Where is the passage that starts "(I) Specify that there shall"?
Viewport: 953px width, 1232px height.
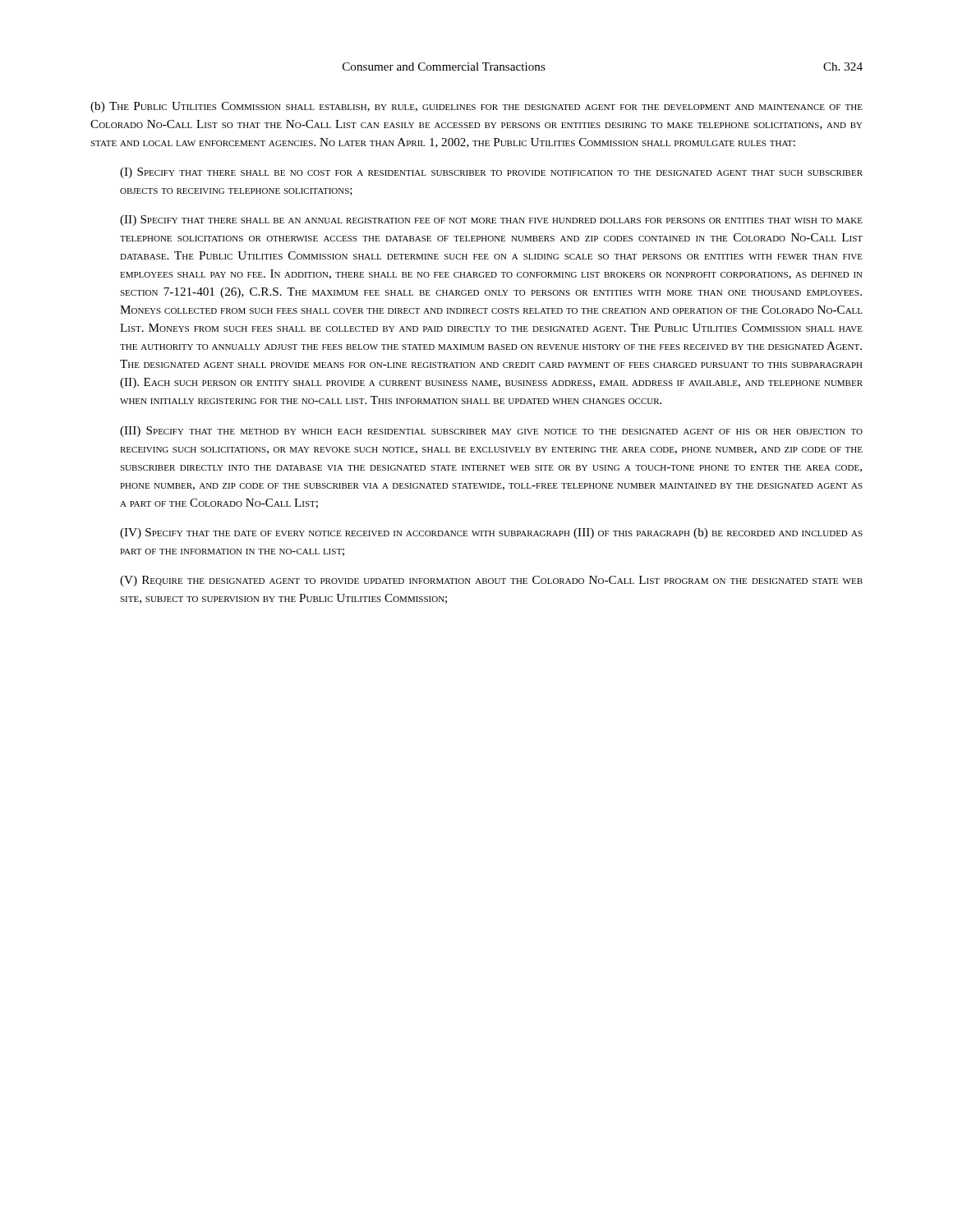point(491,180)
